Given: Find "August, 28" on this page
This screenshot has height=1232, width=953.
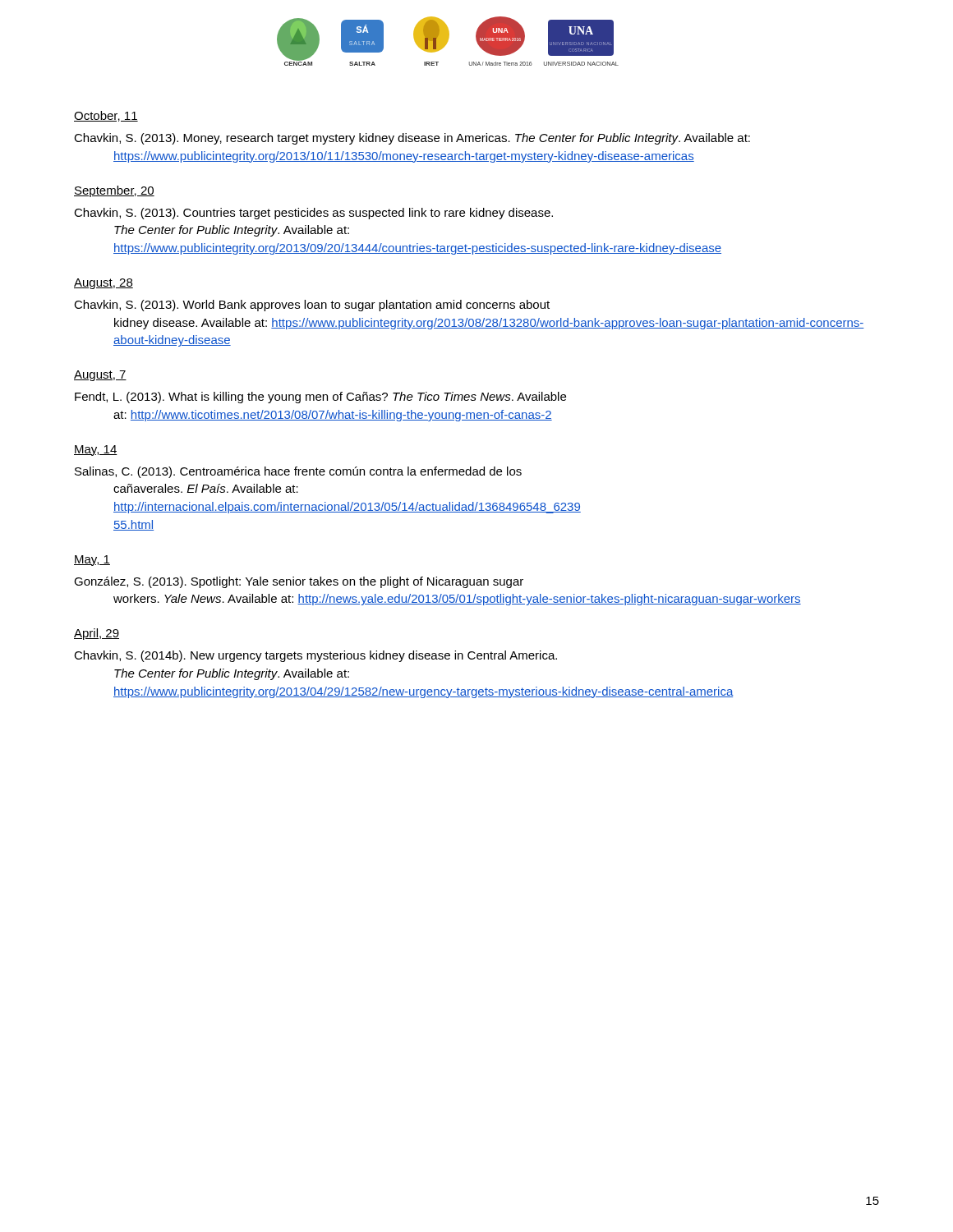Looking at the screenshot, I should [x=103, y=282].
